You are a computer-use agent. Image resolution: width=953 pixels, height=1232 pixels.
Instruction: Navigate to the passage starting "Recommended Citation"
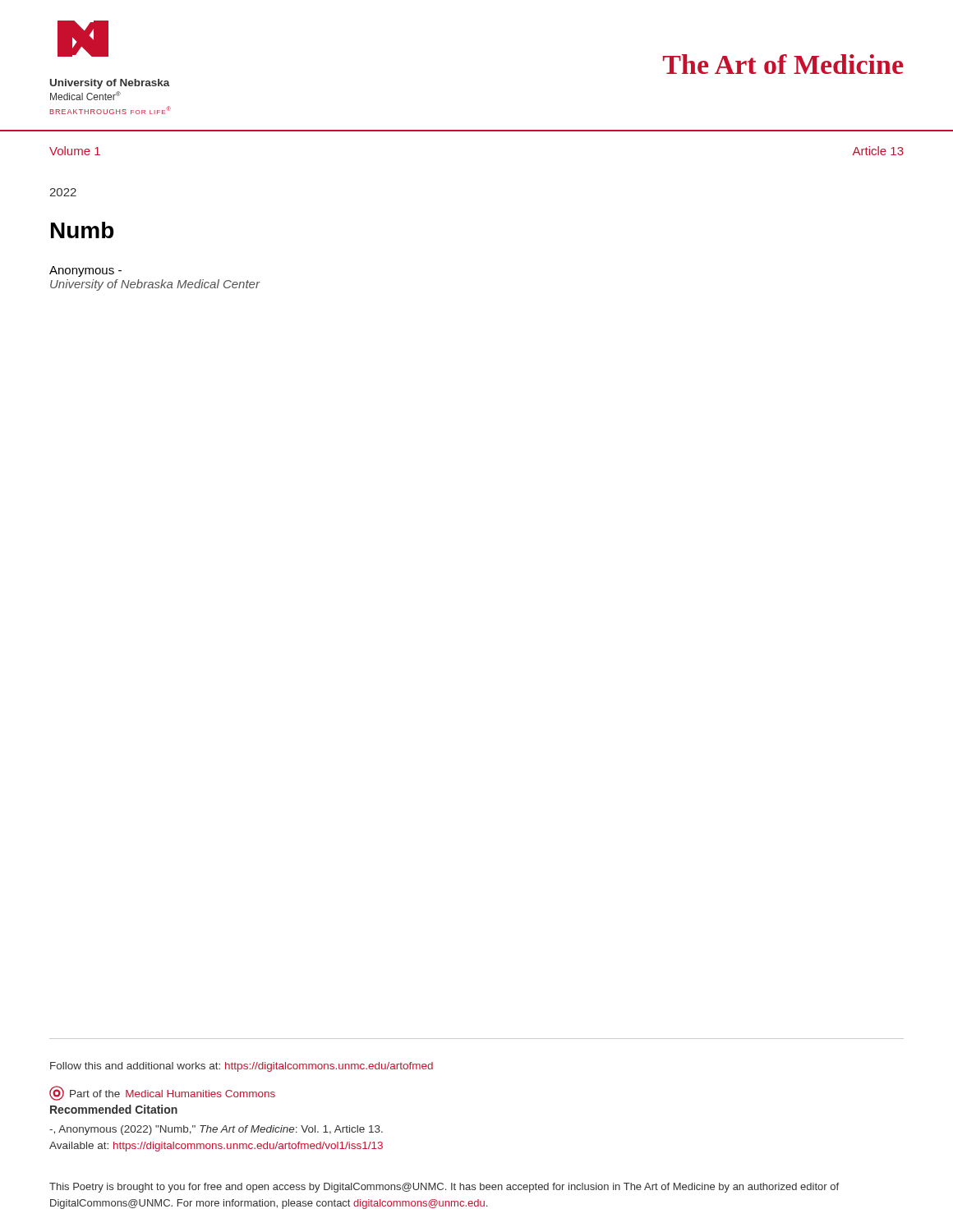click(x=114, y=1109)
